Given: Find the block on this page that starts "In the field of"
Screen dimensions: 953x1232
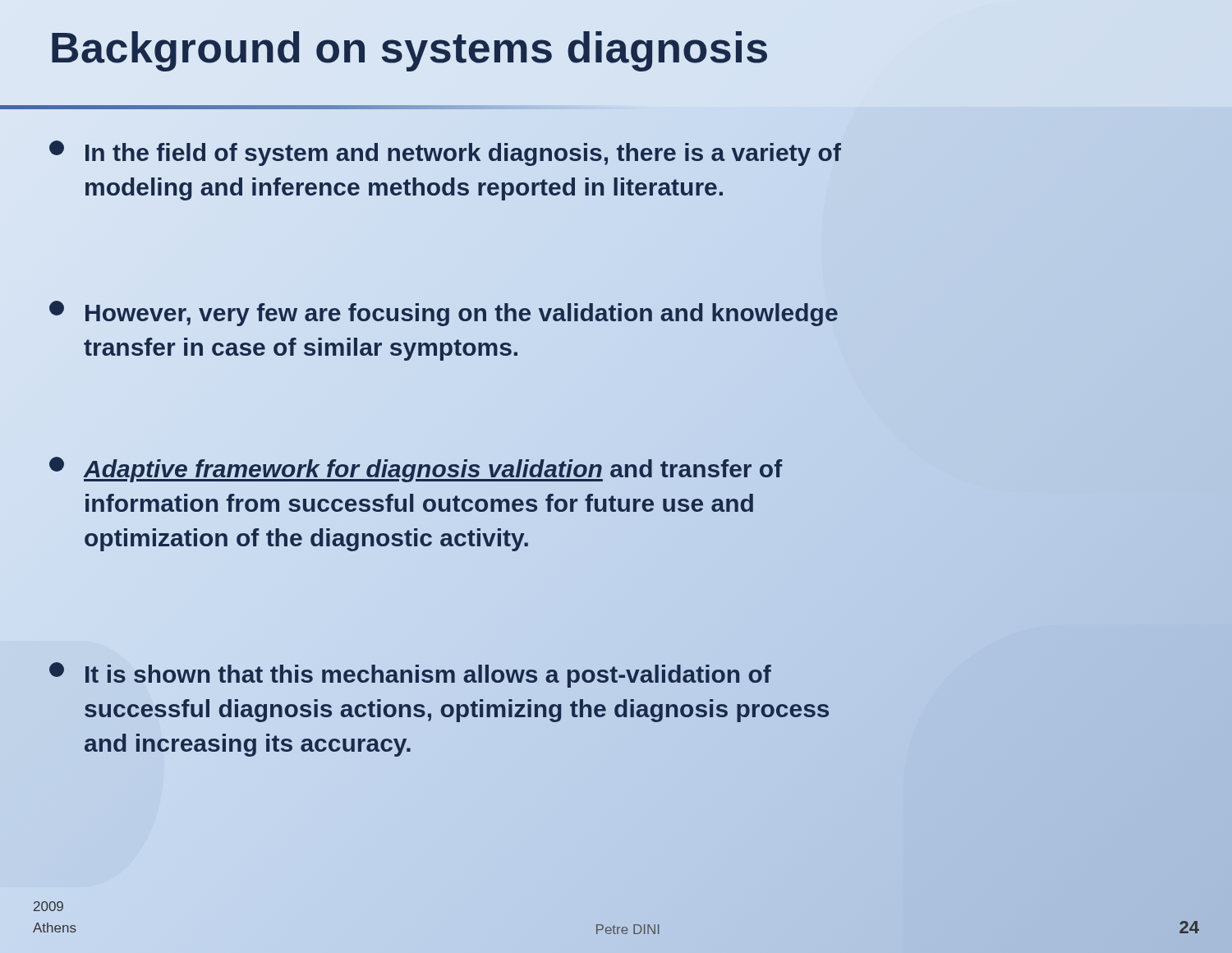Looking at the screenshot, I should pos(445,170).
